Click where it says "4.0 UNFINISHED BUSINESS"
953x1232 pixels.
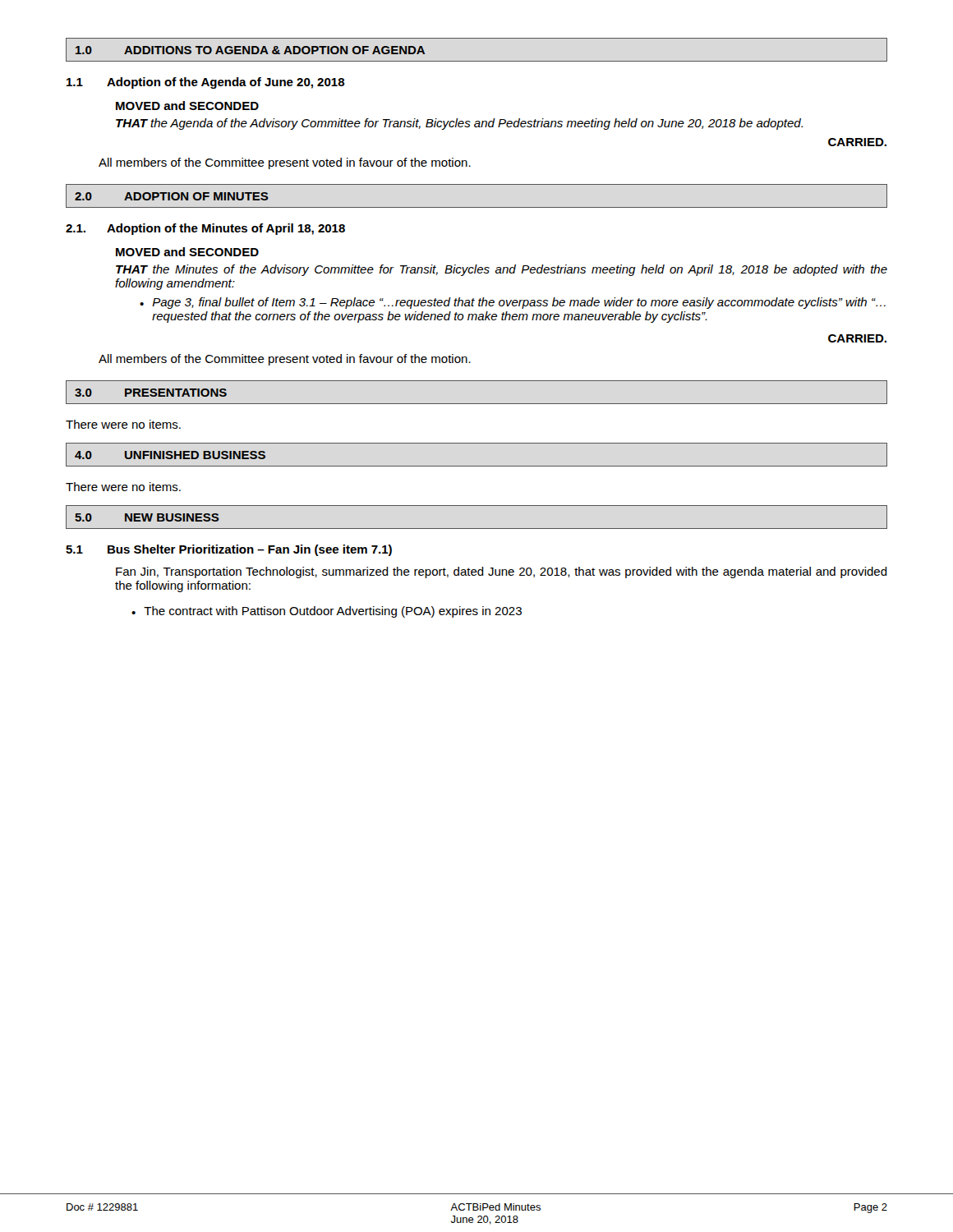pyautogui.click(x=170, y=455)
